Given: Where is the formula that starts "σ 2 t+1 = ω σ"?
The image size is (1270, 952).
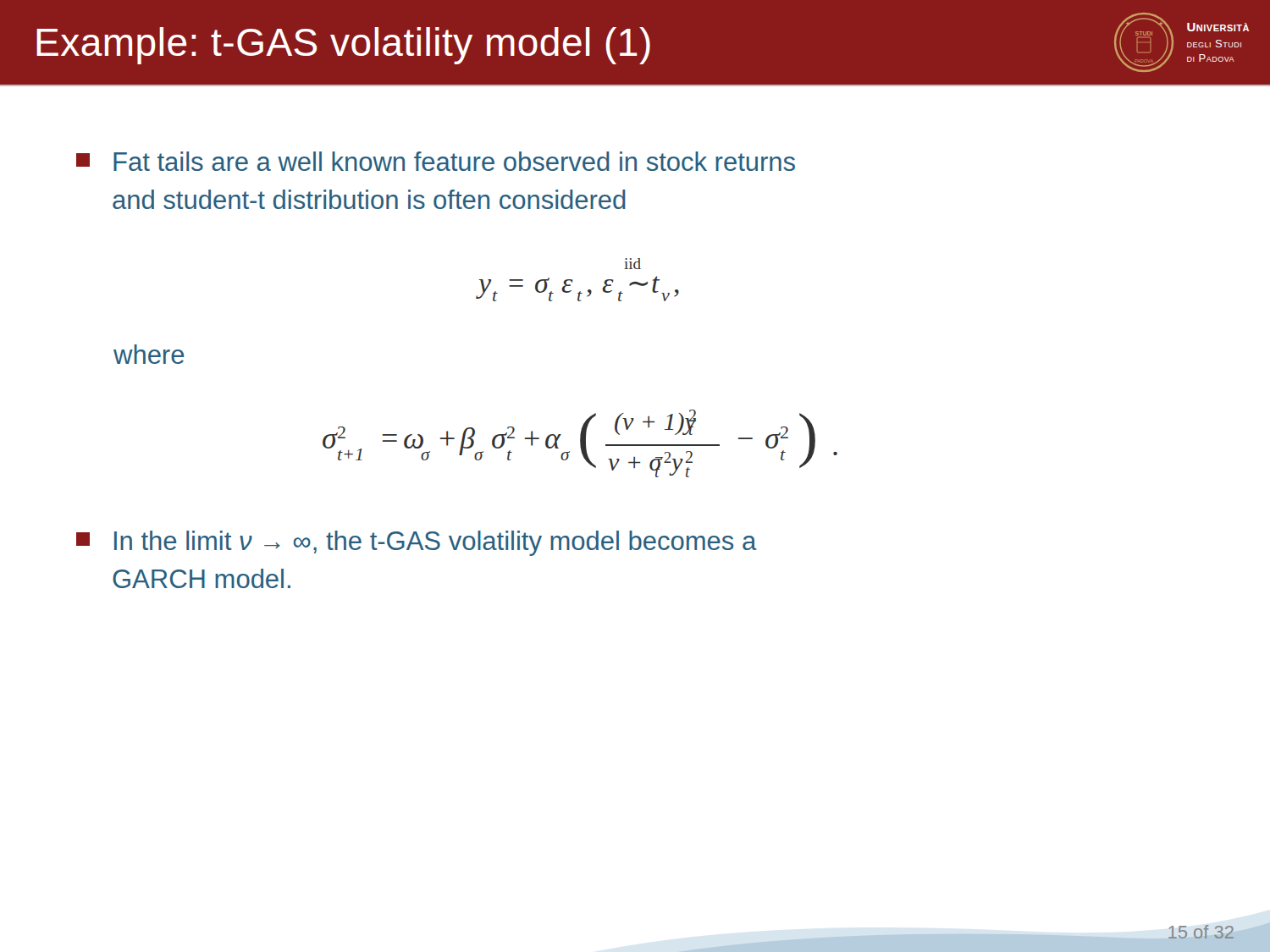Looking at the screenshot, I should 635,441.
